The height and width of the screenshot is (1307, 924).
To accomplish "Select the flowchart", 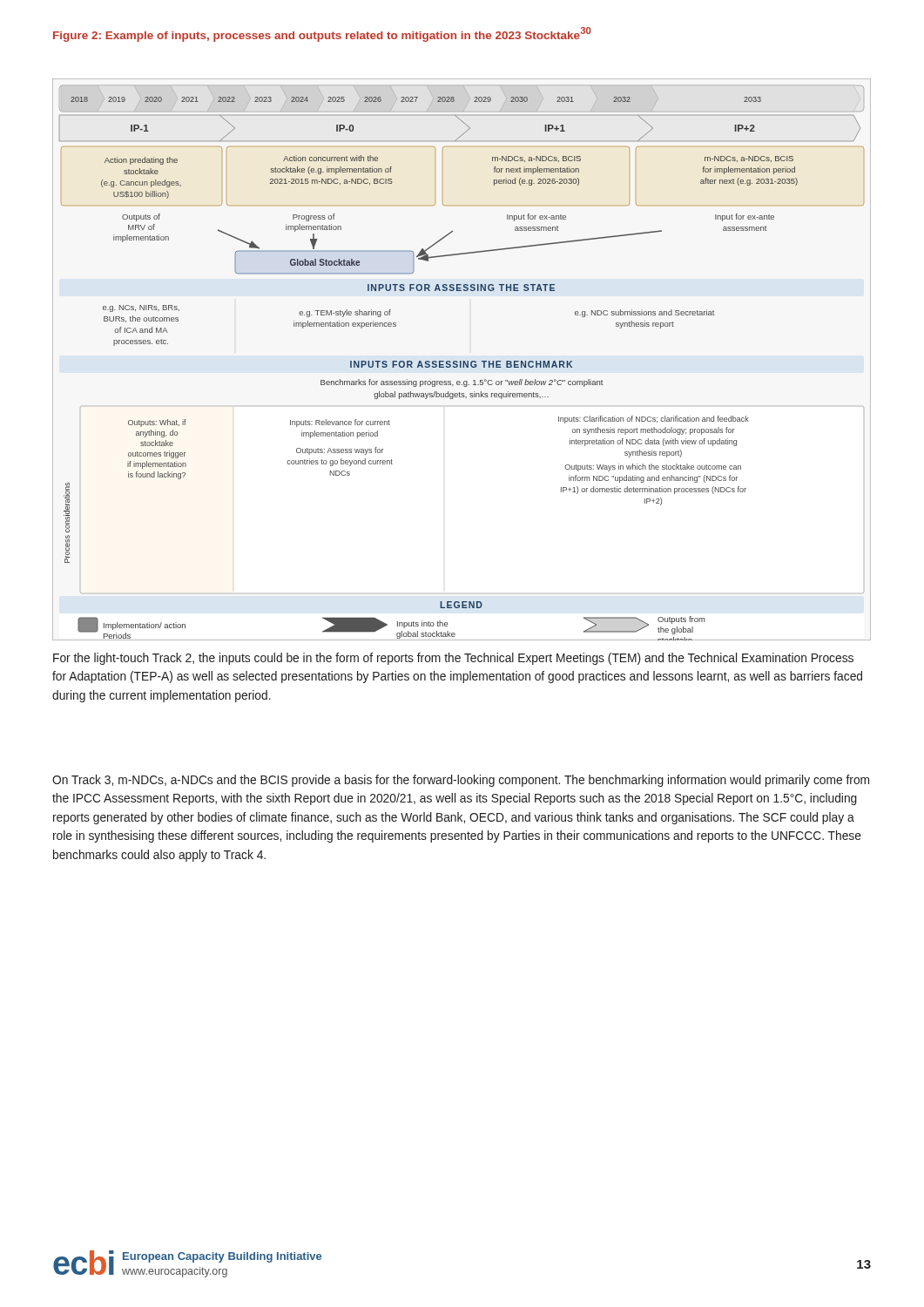I will pyautogui.click(x=462, y=359).
